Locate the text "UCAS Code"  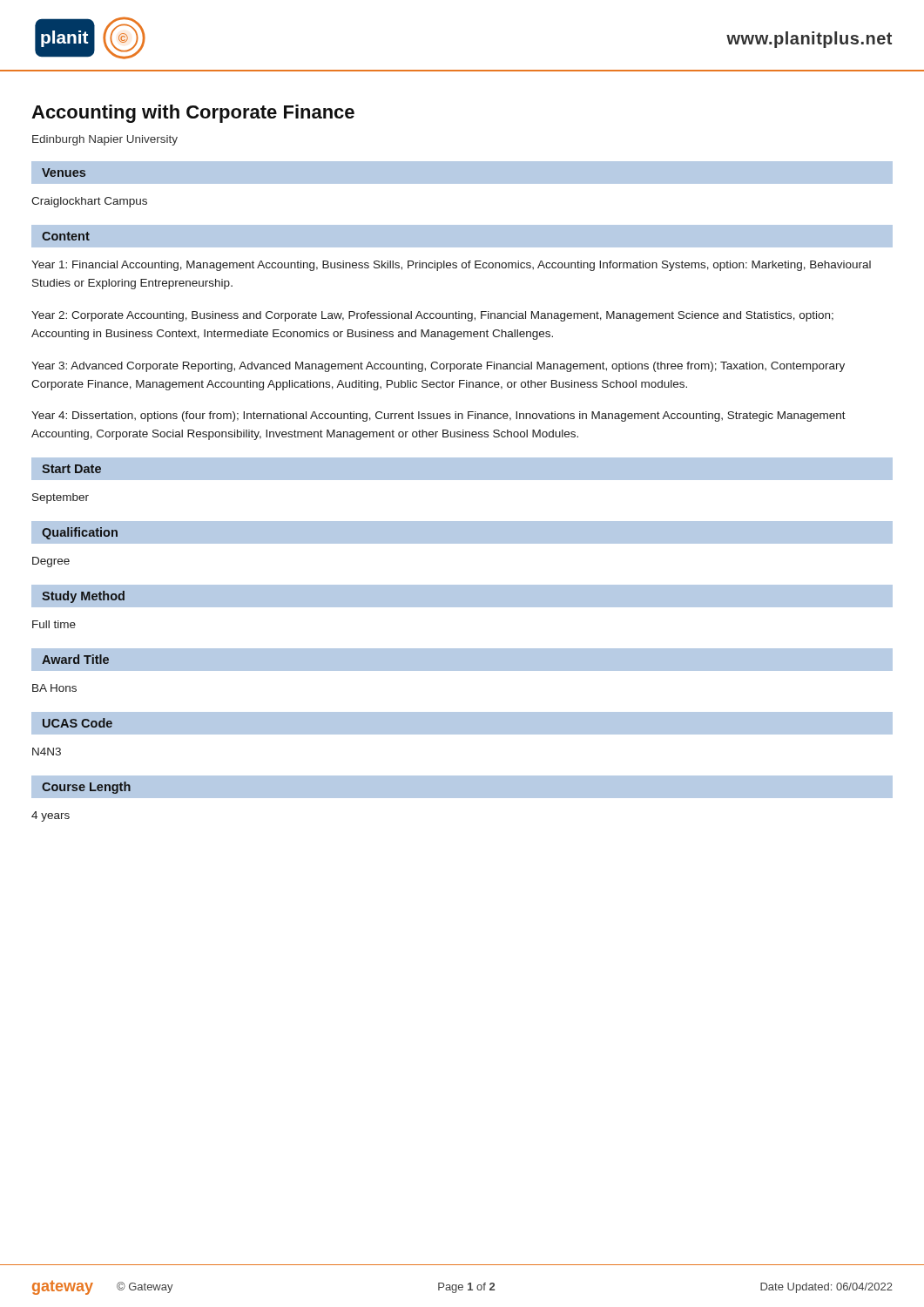coord(77,723)
